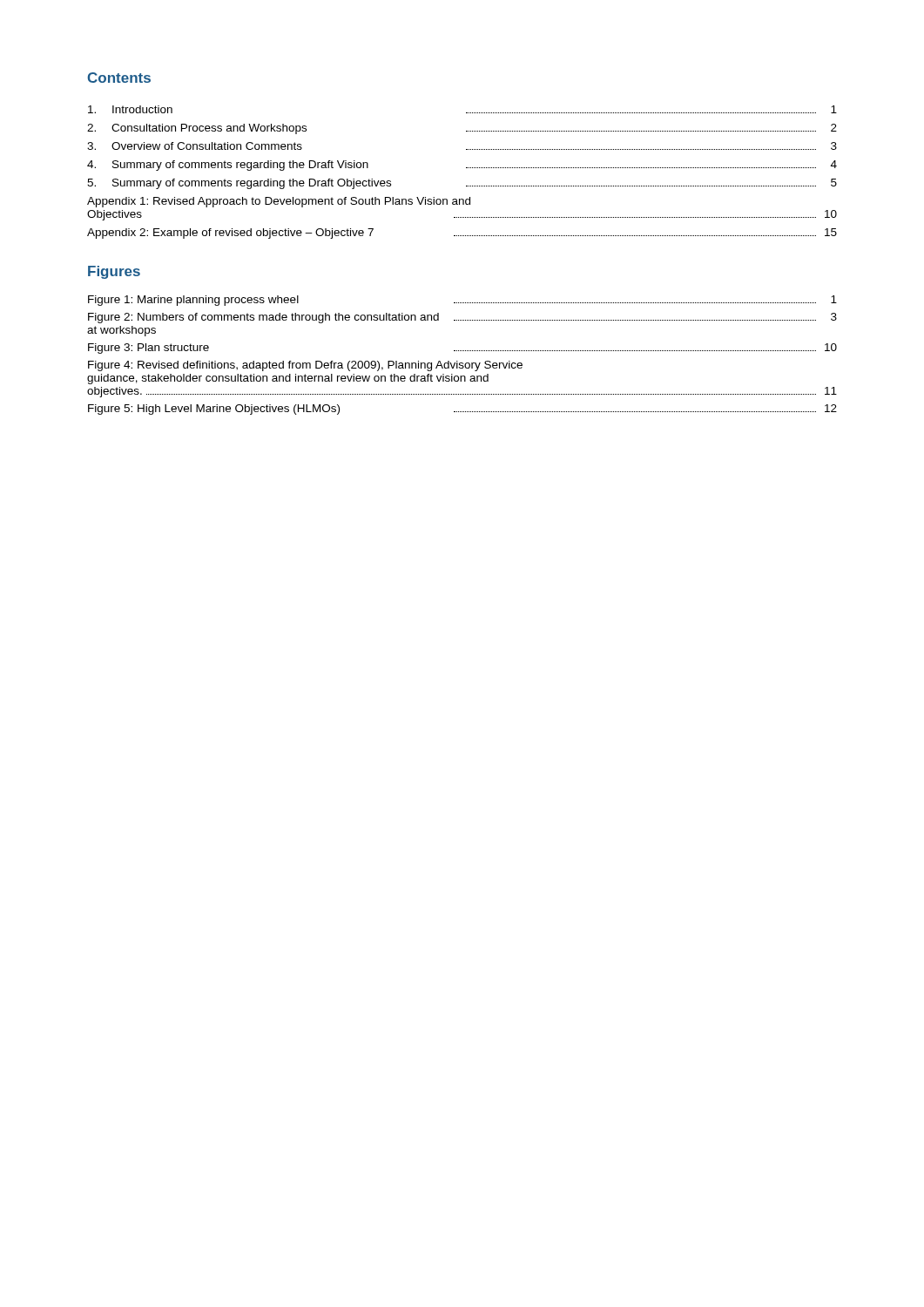
Task: Where is the passage that starts "Appendix 2: Example of revised objective –"?
Action: (462, 232)
